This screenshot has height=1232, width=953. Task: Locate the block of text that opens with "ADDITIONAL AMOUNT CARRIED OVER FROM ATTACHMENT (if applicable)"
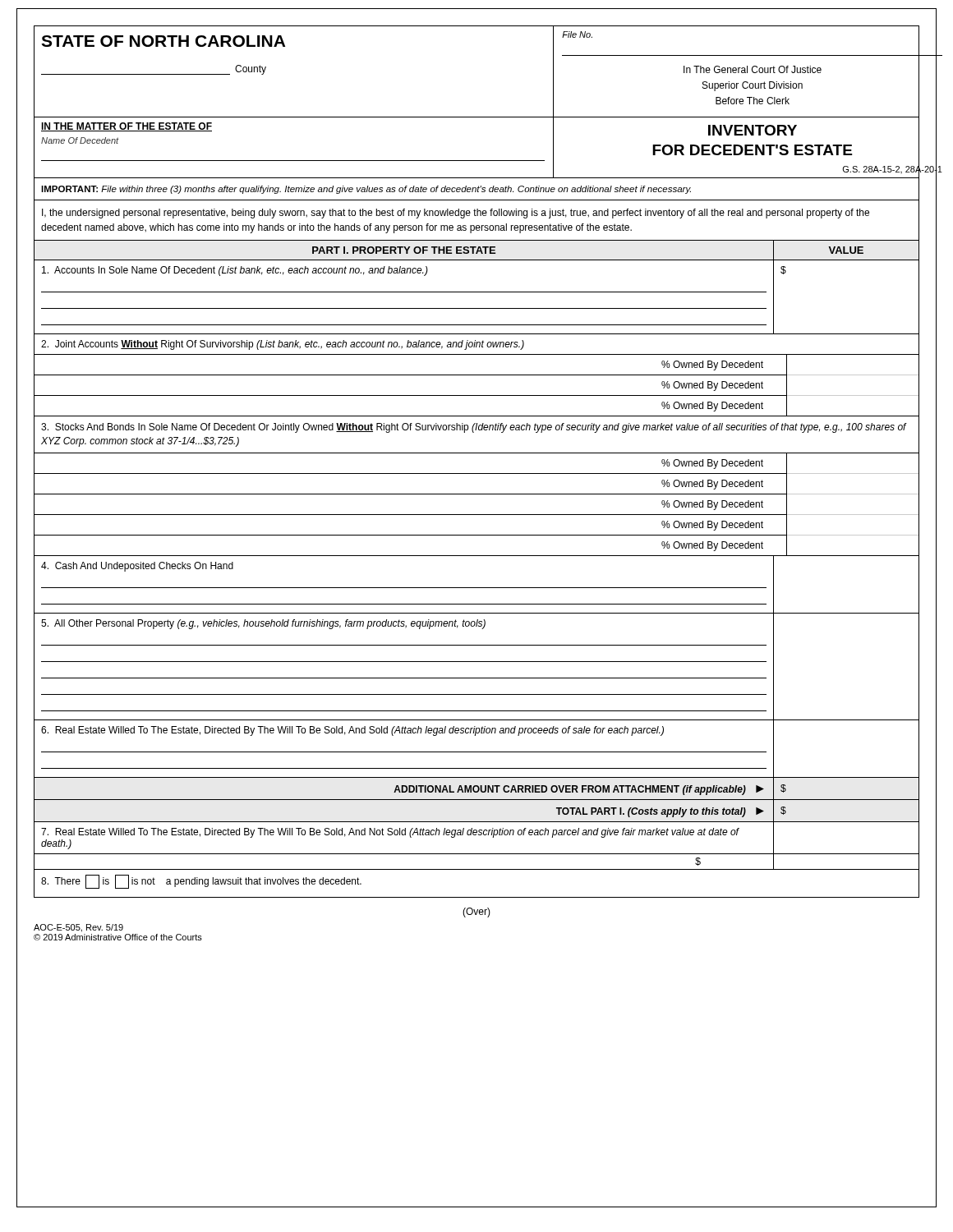pyautogui.click(x=580, y=788)
